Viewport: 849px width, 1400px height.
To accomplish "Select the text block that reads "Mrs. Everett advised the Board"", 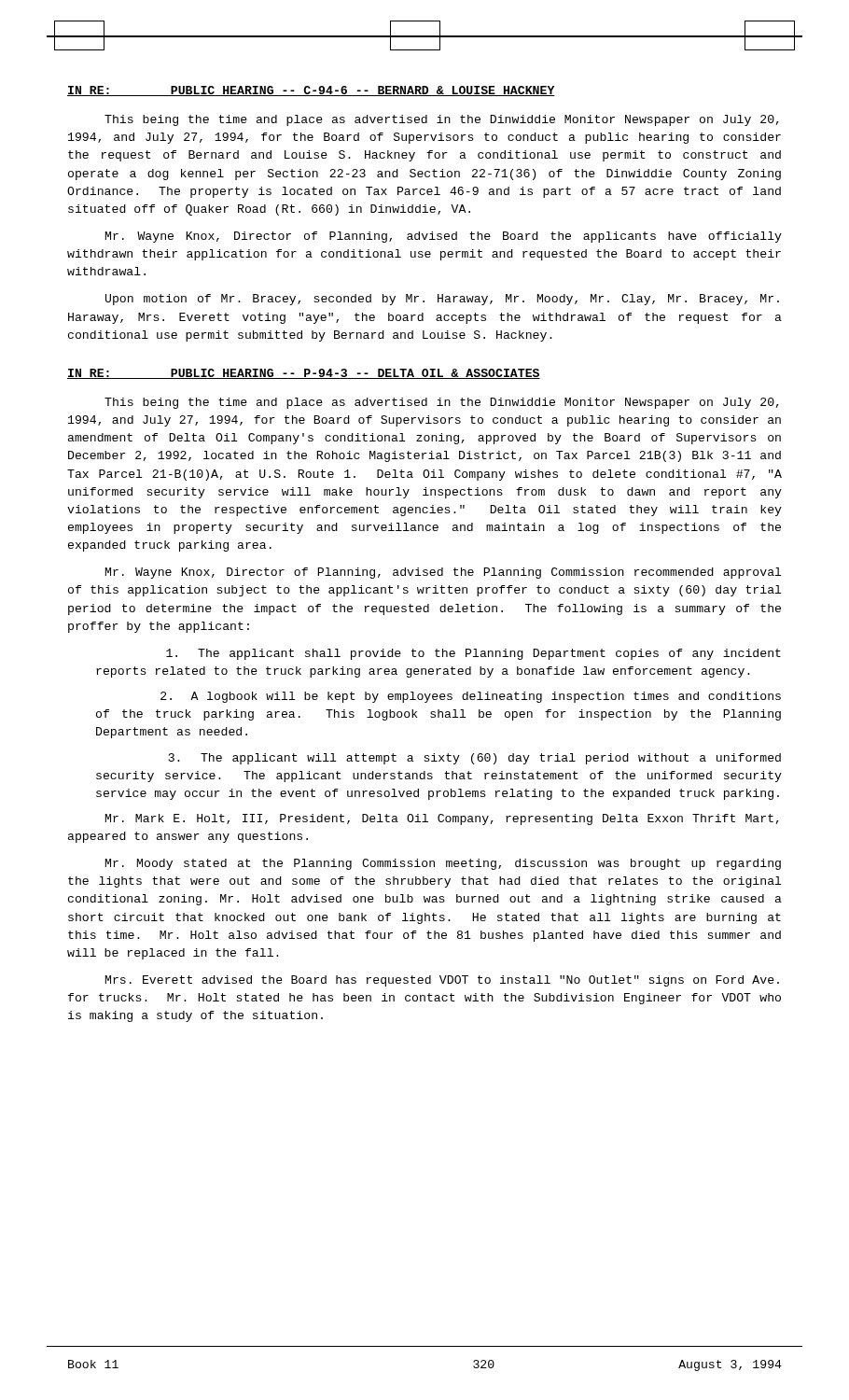I will tap(424, 998).
